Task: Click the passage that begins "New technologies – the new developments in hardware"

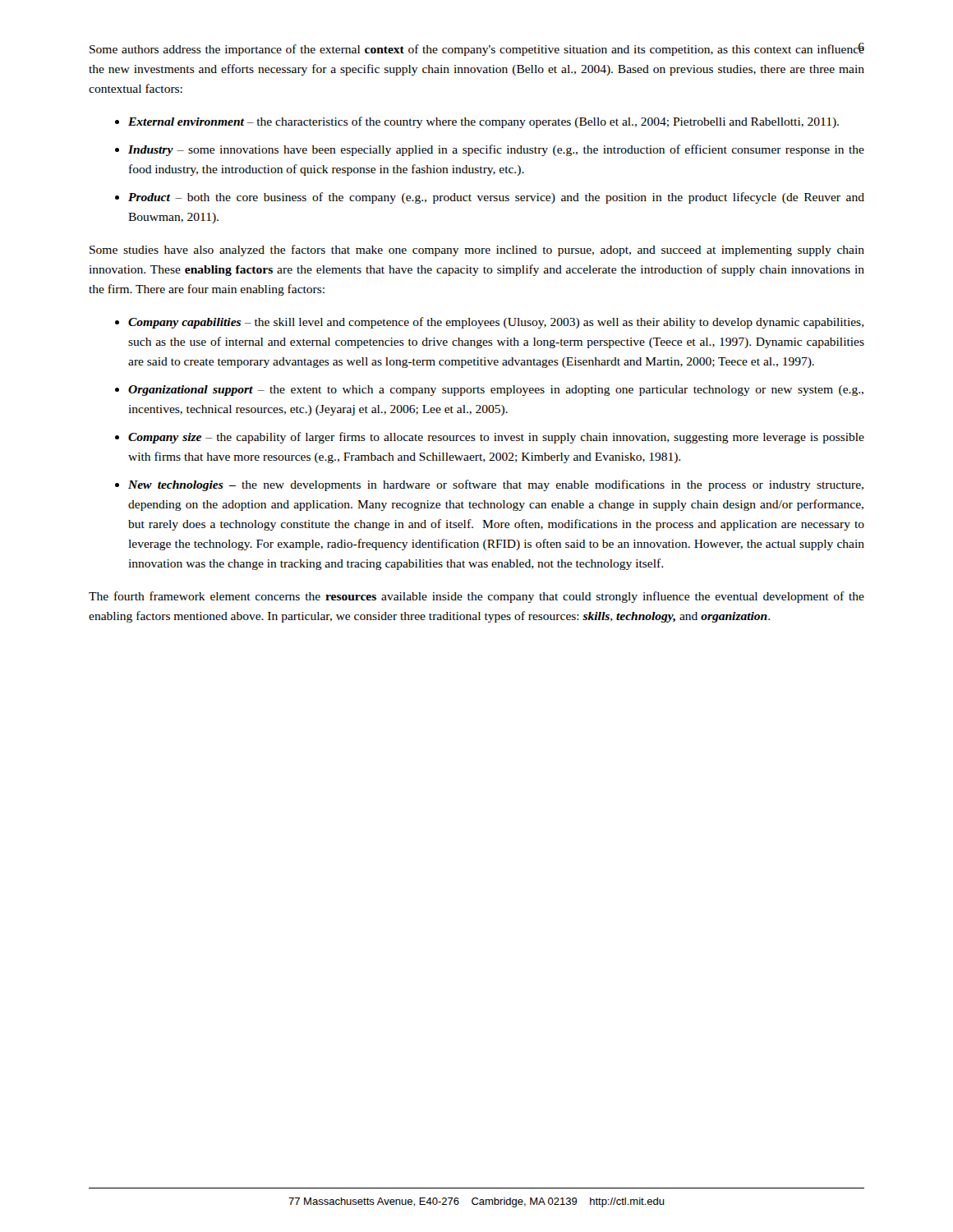Action: click(496, 524)
